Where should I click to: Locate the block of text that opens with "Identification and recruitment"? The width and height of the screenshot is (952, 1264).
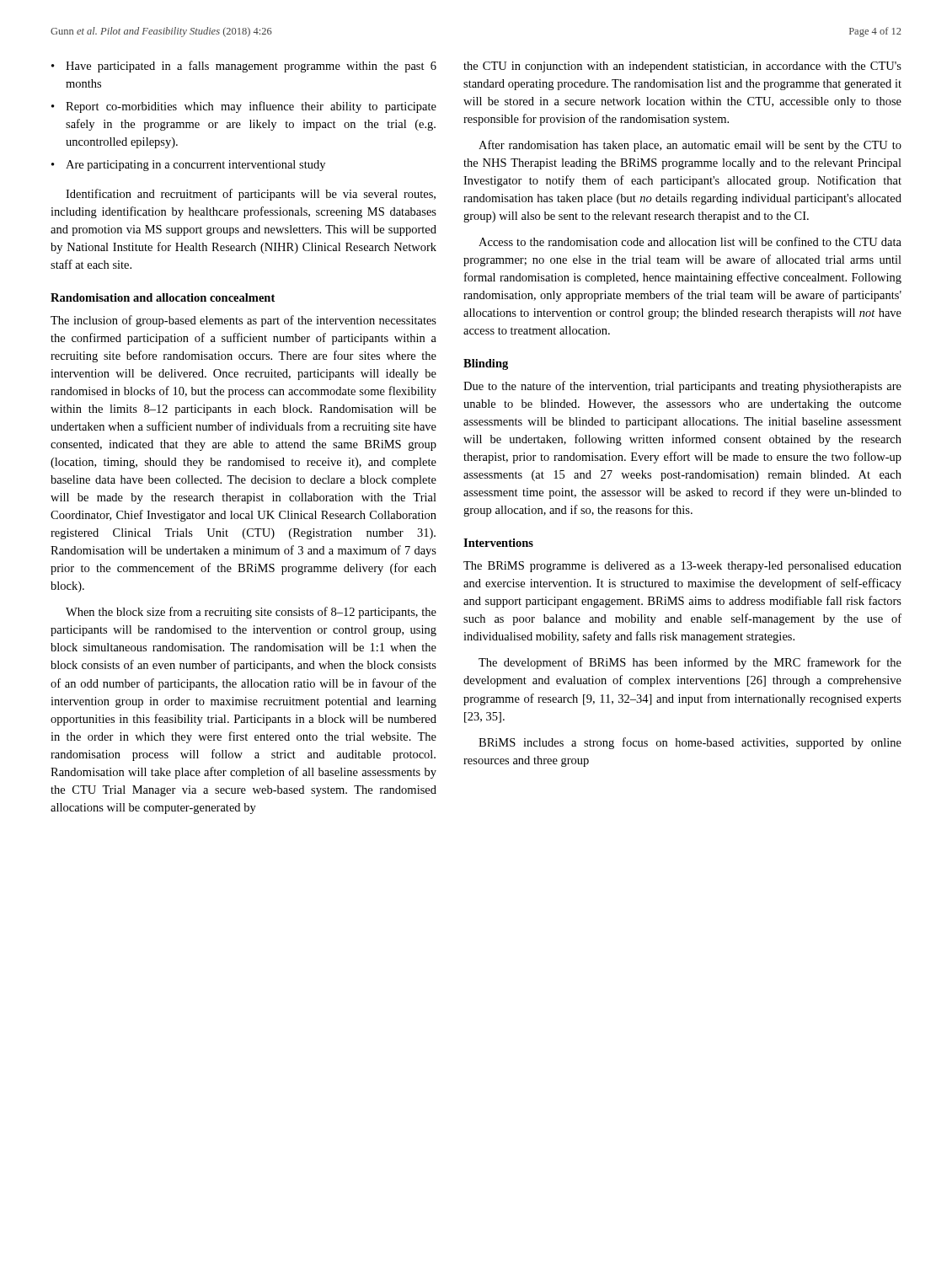coord(243,229)
